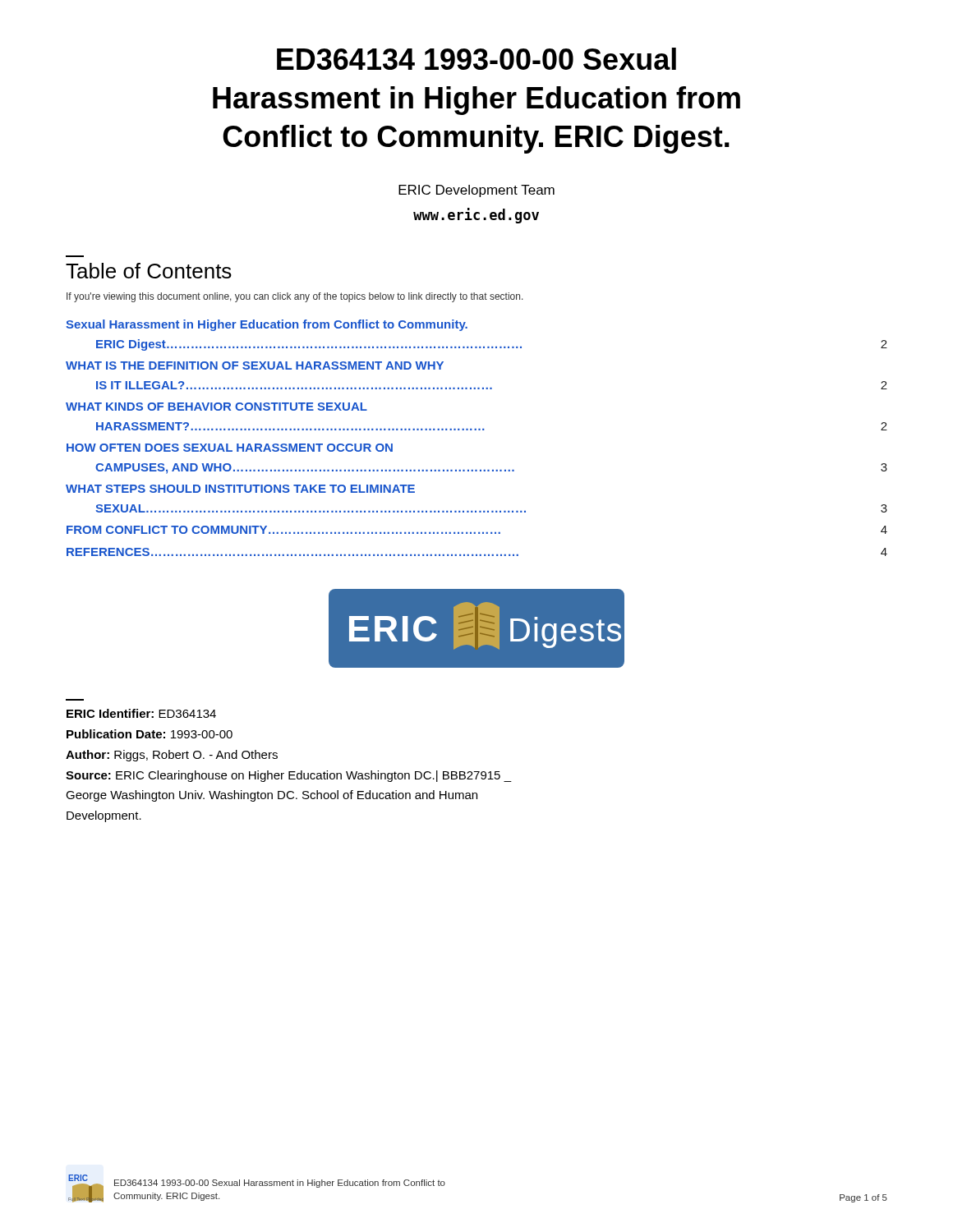Point to the block beginning "WHAT STEPS SHOULD INSTITUTIONS TAKE TO"
This screenshot has height=1232, width=953.
476,499
